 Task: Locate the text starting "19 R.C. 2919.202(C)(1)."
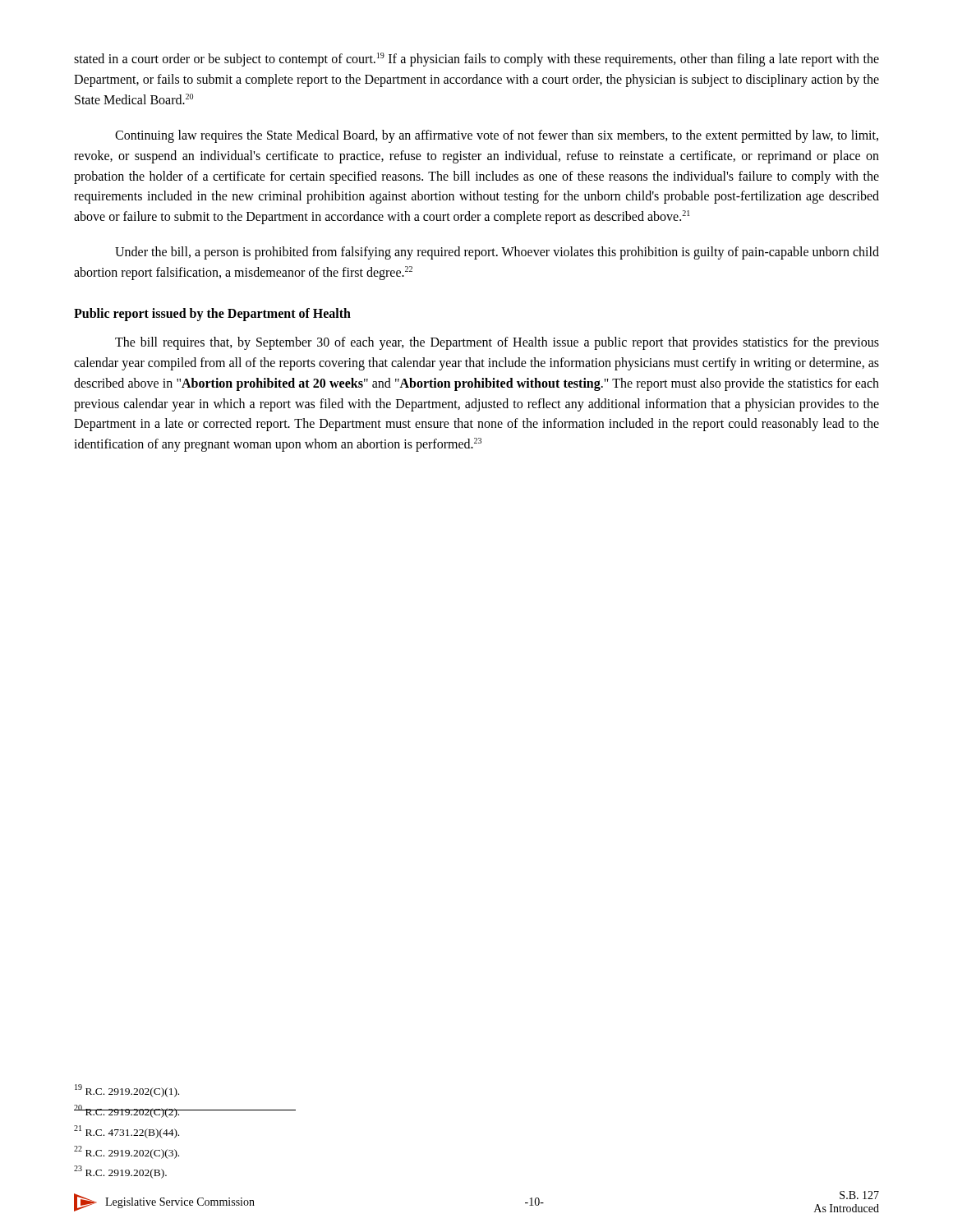[x=127, y=1090]
